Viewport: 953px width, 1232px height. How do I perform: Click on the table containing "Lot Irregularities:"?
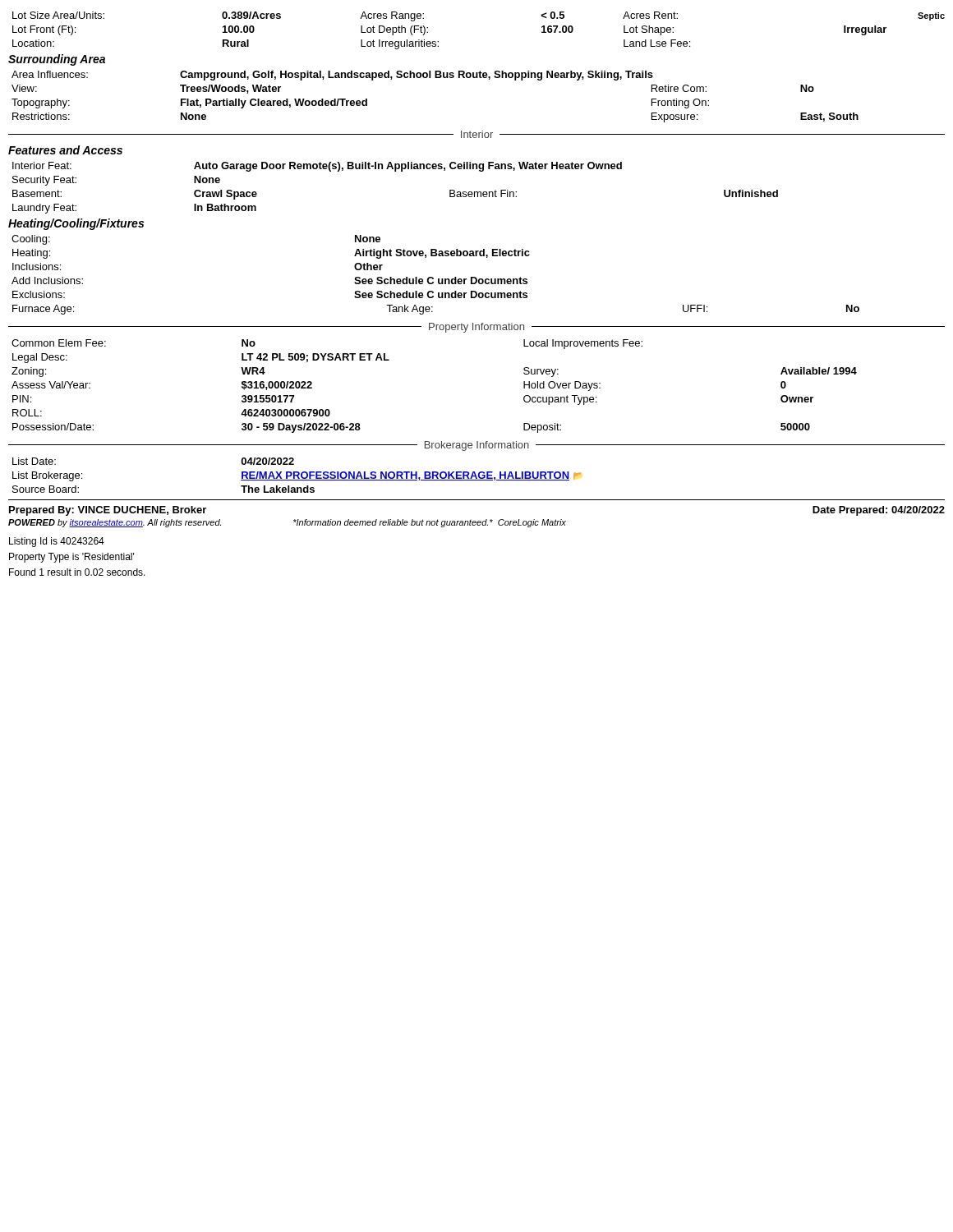(476, 29)
